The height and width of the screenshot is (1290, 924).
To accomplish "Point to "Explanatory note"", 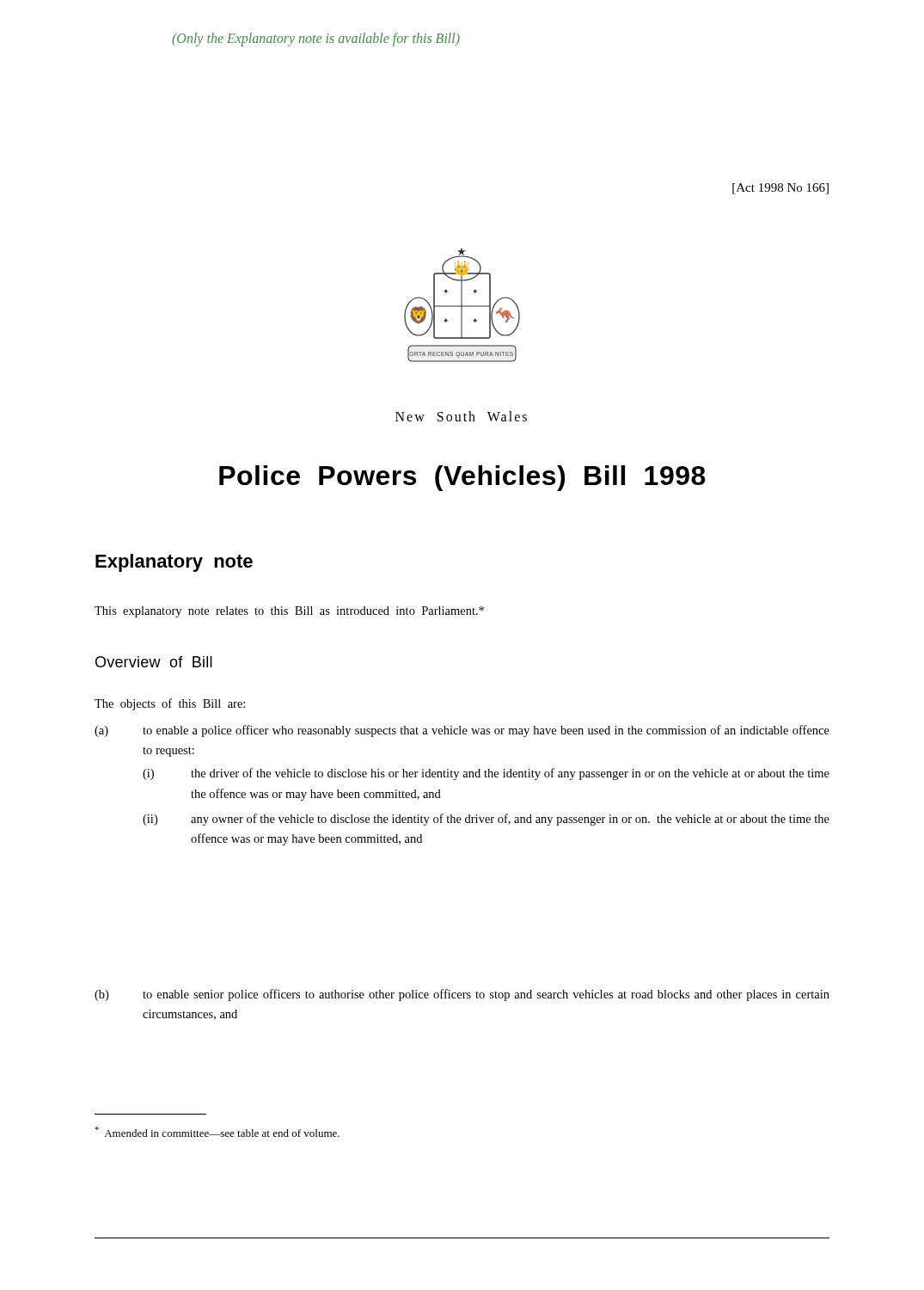I will (174, 561).
